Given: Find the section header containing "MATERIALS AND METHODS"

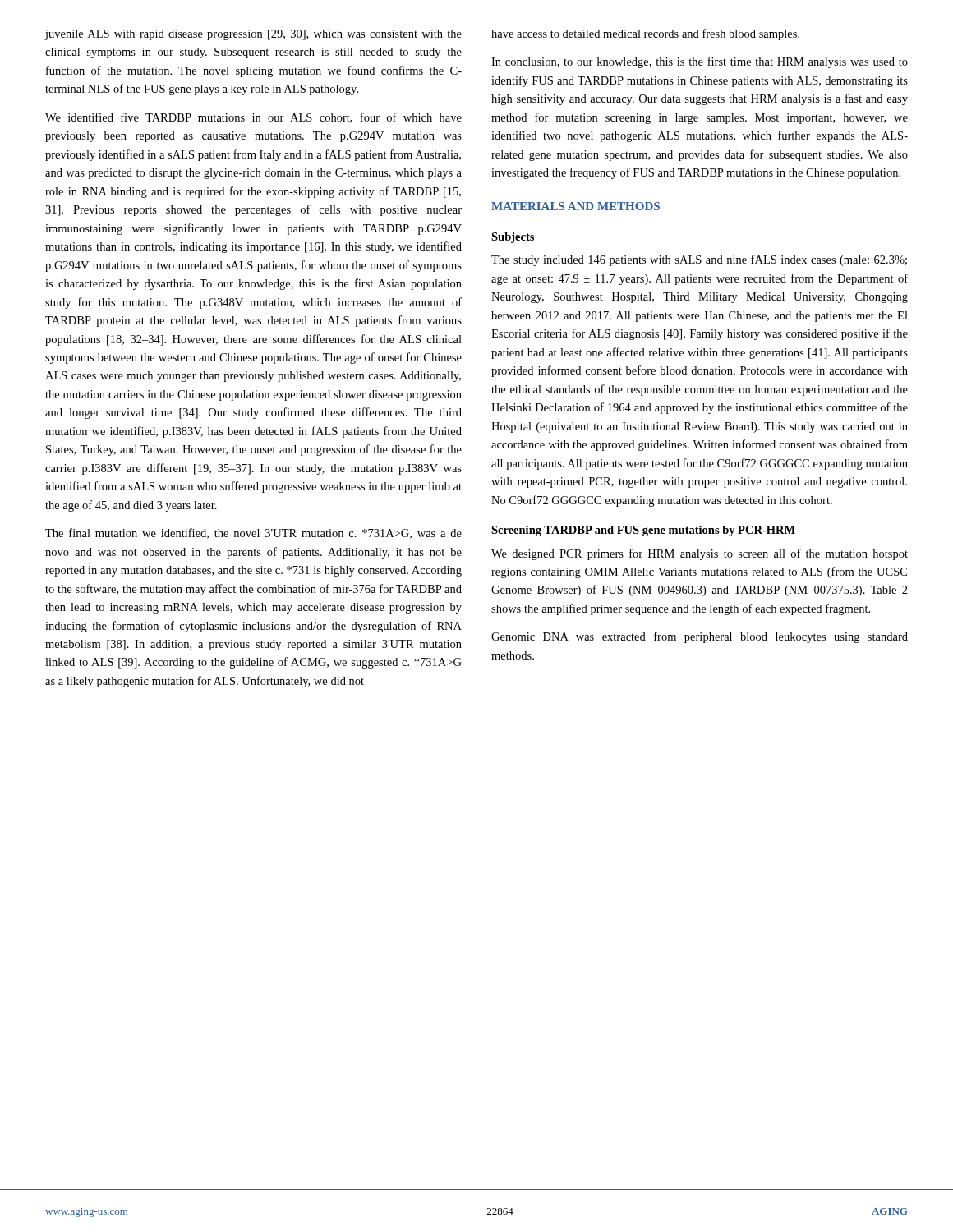Looking at the screenshot, I should (576, 206).
